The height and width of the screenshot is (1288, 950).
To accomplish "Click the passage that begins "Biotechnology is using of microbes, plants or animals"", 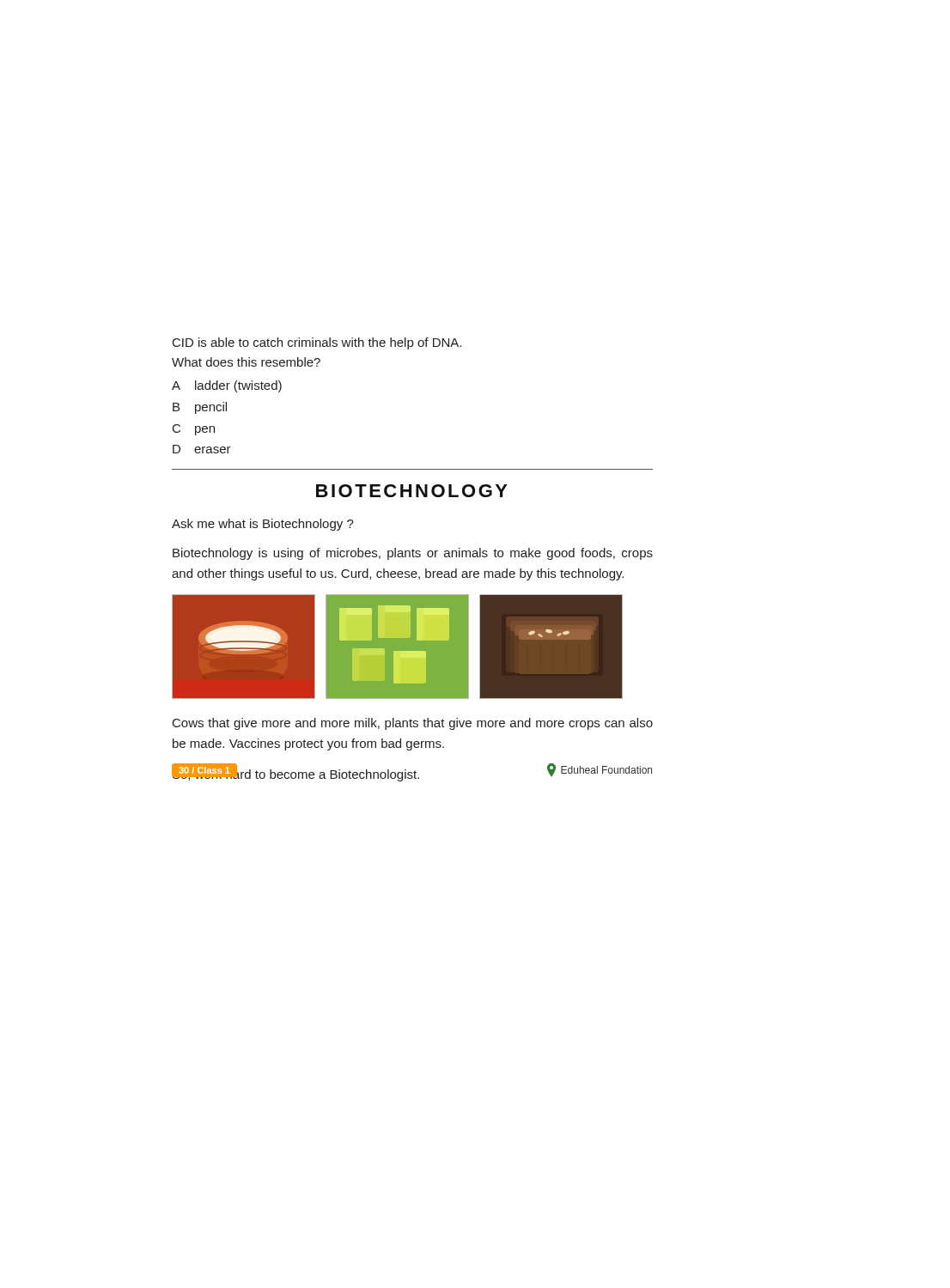I will [x=412, y=562].
